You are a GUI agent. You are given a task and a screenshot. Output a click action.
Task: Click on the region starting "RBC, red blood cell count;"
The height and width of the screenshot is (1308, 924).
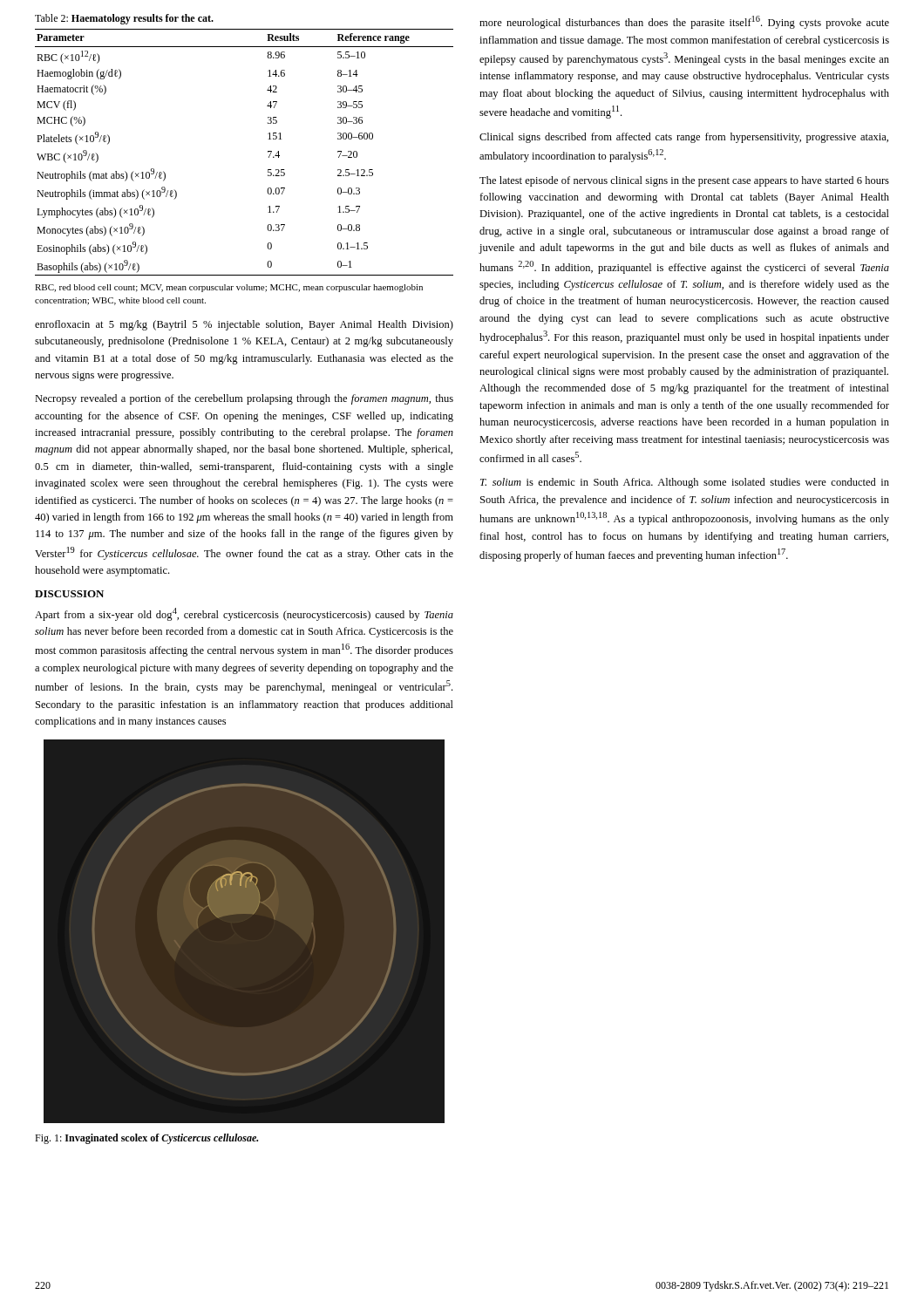[x=229, y=294]
